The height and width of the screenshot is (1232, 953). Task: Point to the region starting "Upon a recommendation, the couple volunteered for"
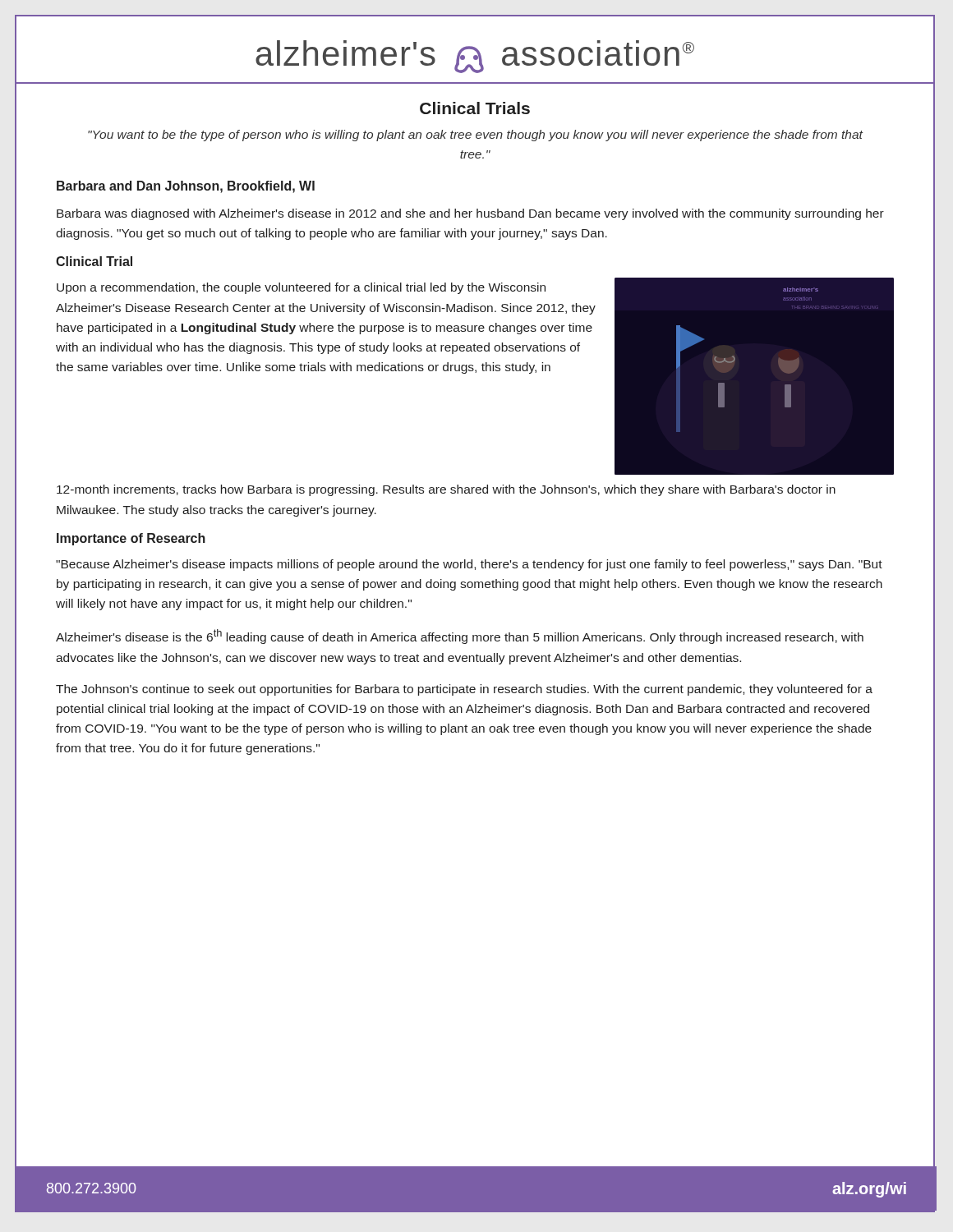326,327
